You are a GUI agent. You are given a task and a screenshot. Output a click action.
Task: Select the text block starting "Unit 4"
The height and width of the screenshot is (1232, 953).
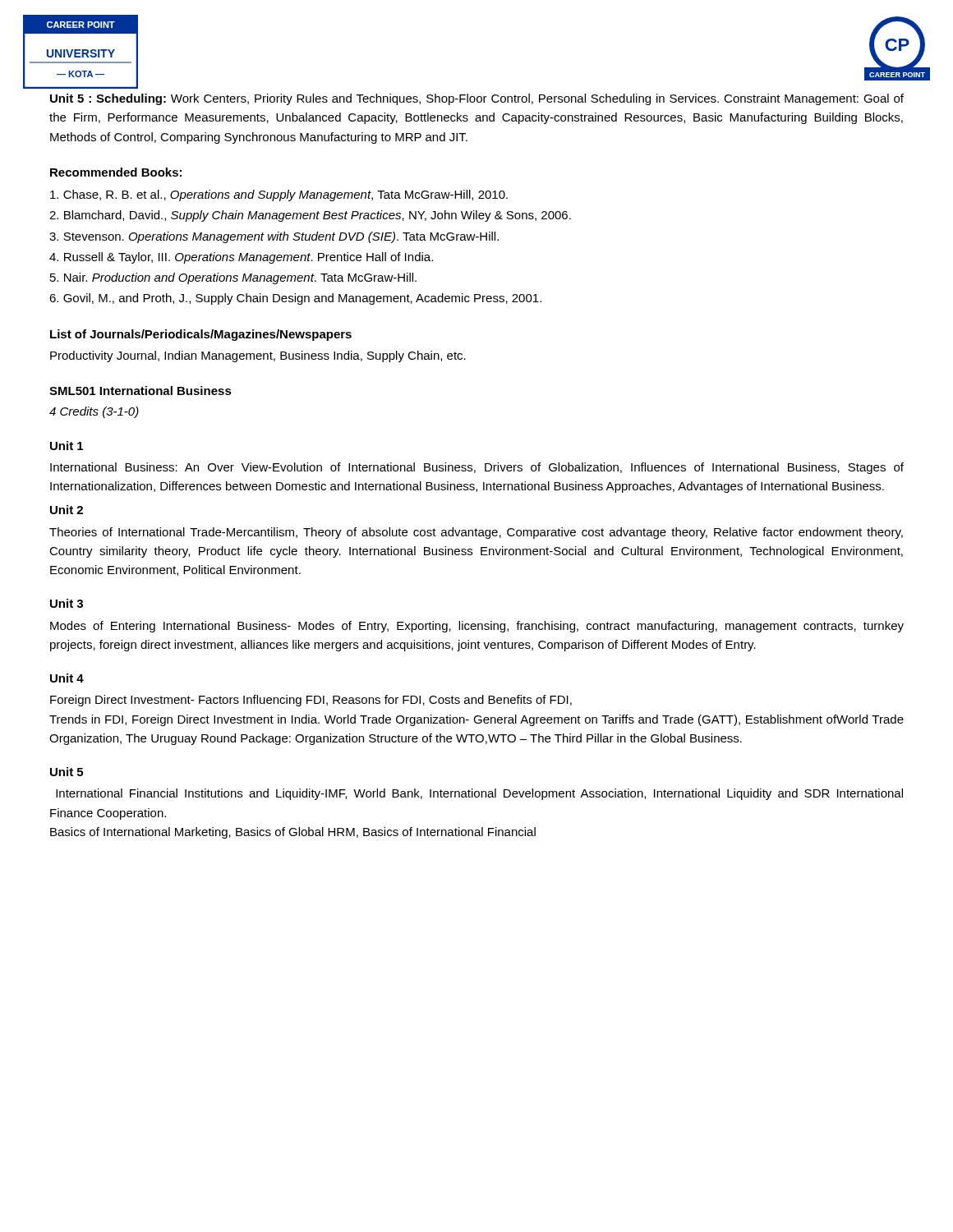tap(66, 678)
